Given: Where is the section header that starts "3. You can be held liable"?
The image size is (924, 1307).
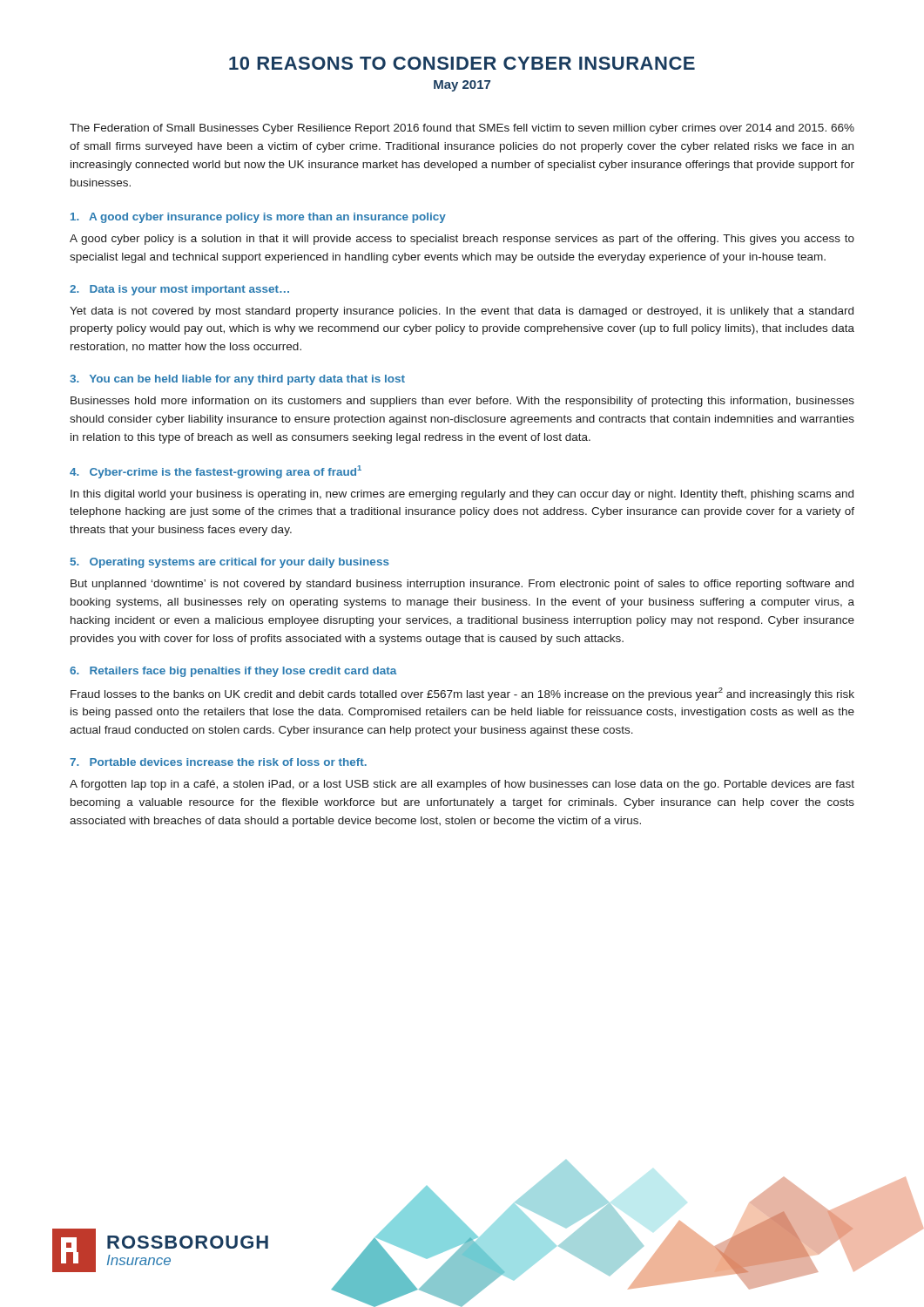Looking at the screenshot, I should click(x=237, y=379).
